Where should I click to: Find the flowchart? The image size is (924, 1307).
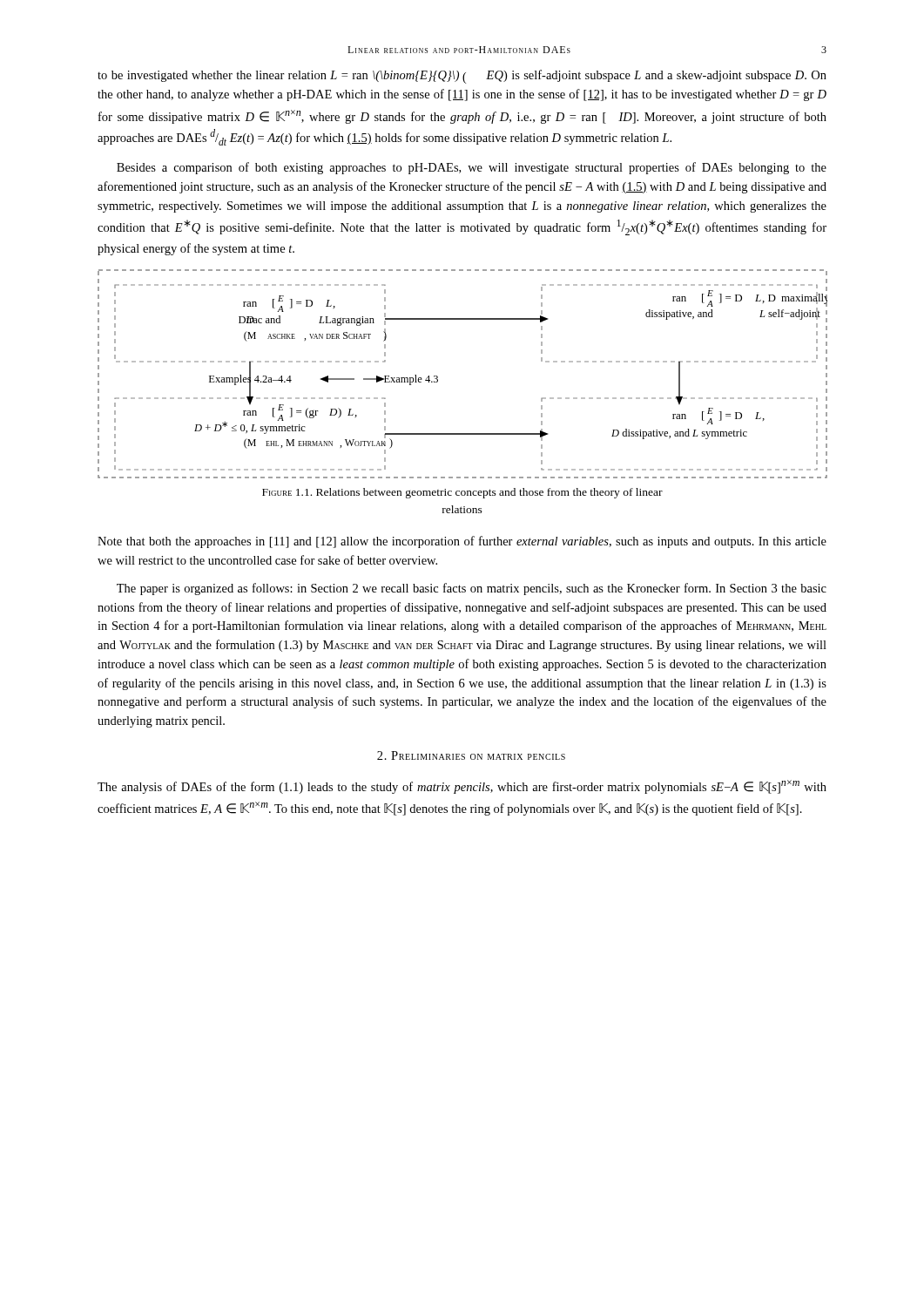coord(462,374)
